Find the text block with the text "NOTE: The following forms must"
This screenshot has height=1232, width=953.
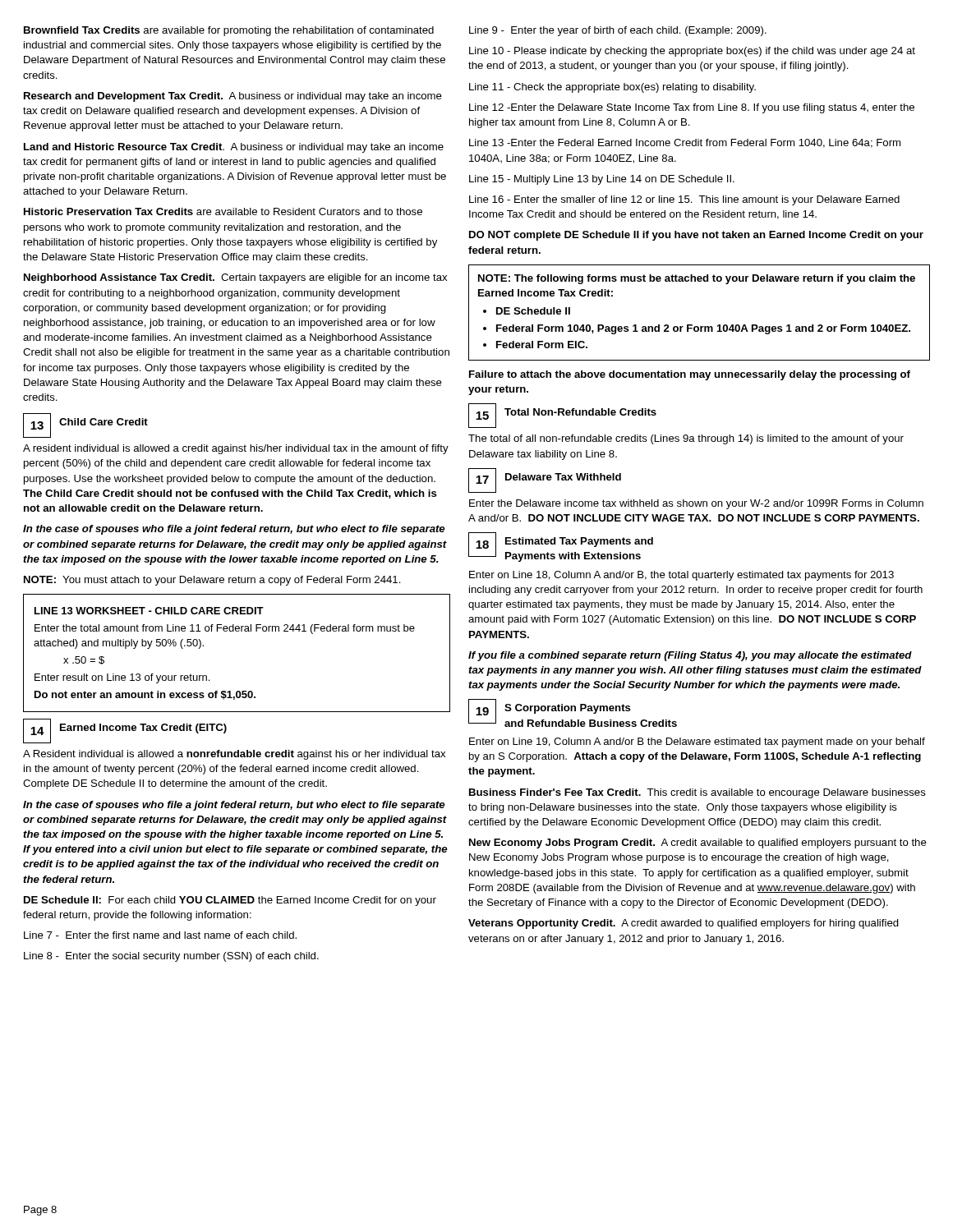pos(699,312)
